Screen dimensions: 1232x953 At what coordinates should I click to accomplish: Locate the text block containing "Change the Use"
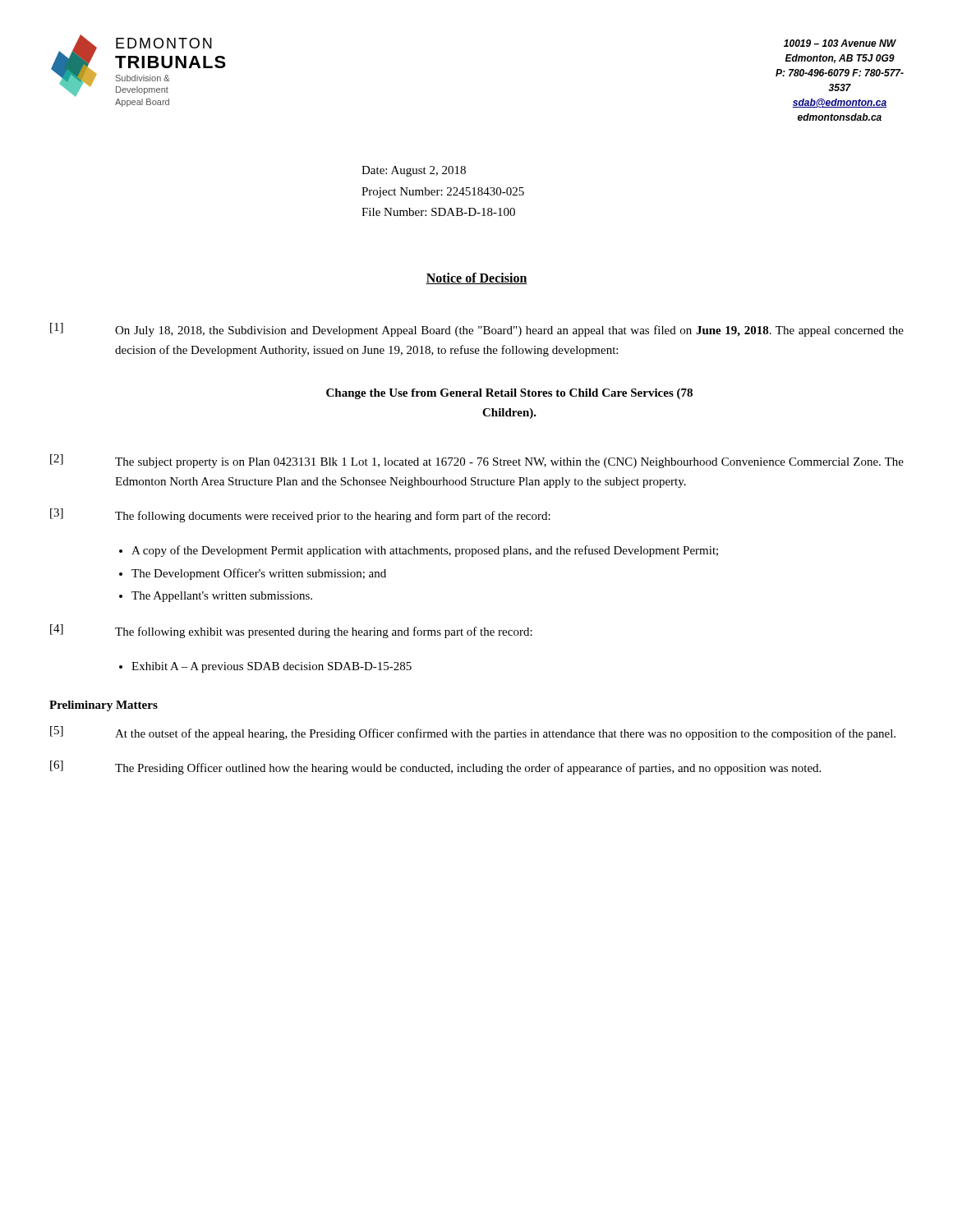[x=509, y=406]
